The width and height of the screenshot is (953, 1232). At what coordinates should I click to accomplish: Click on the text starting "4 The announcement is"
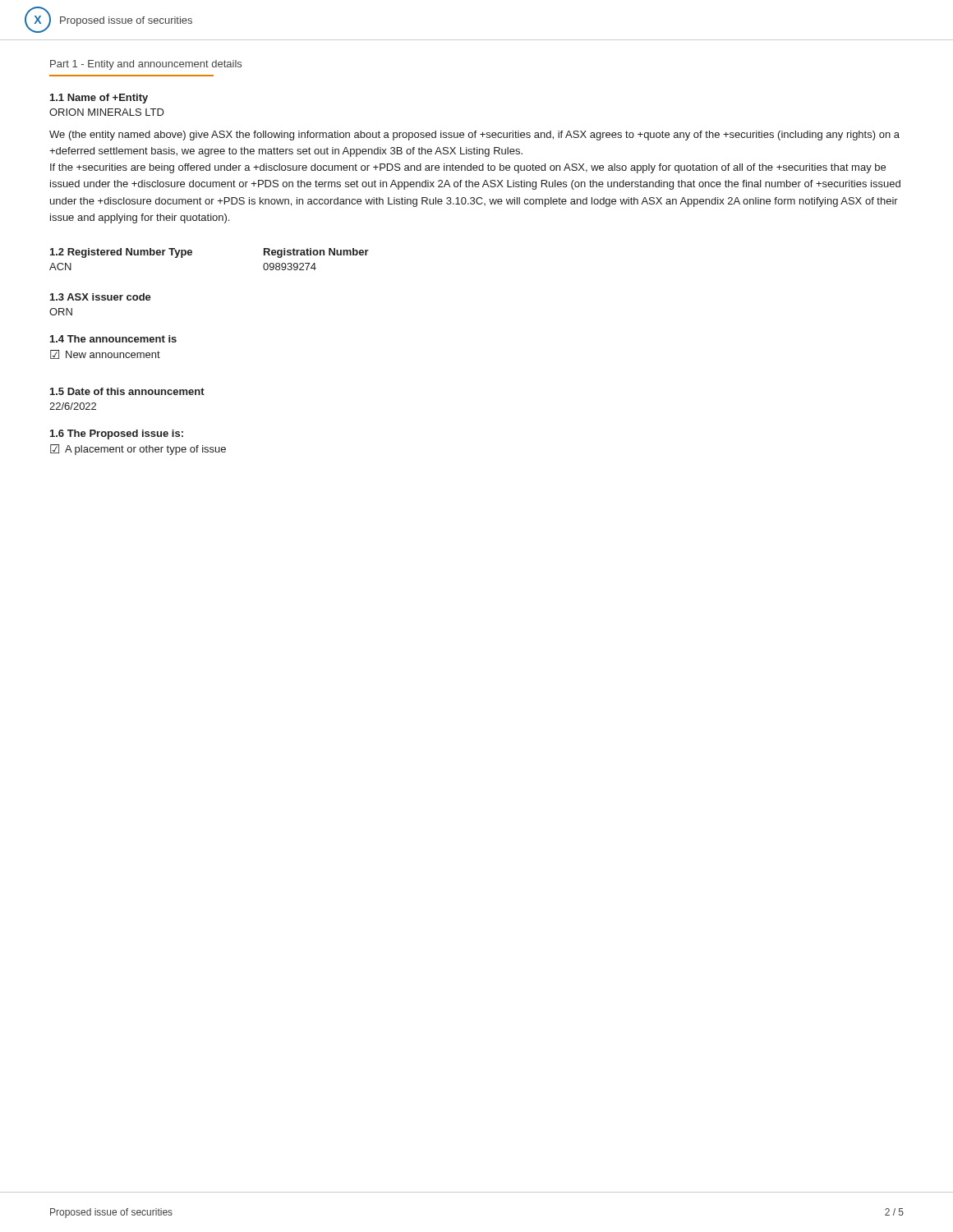[113, 339]
